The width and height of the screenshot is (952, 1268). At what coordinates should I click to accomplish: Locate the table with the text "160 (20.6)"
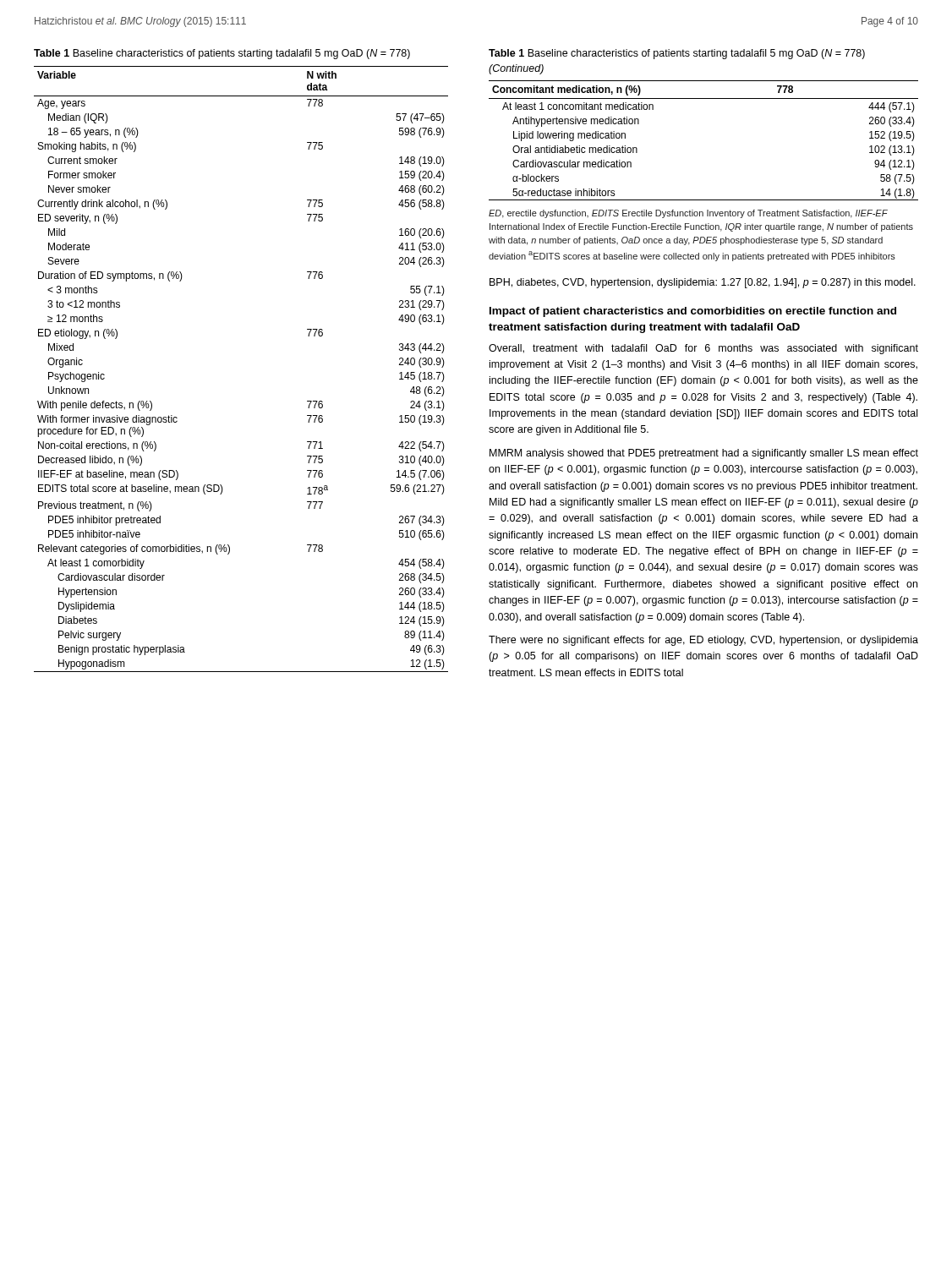point(241,369)
